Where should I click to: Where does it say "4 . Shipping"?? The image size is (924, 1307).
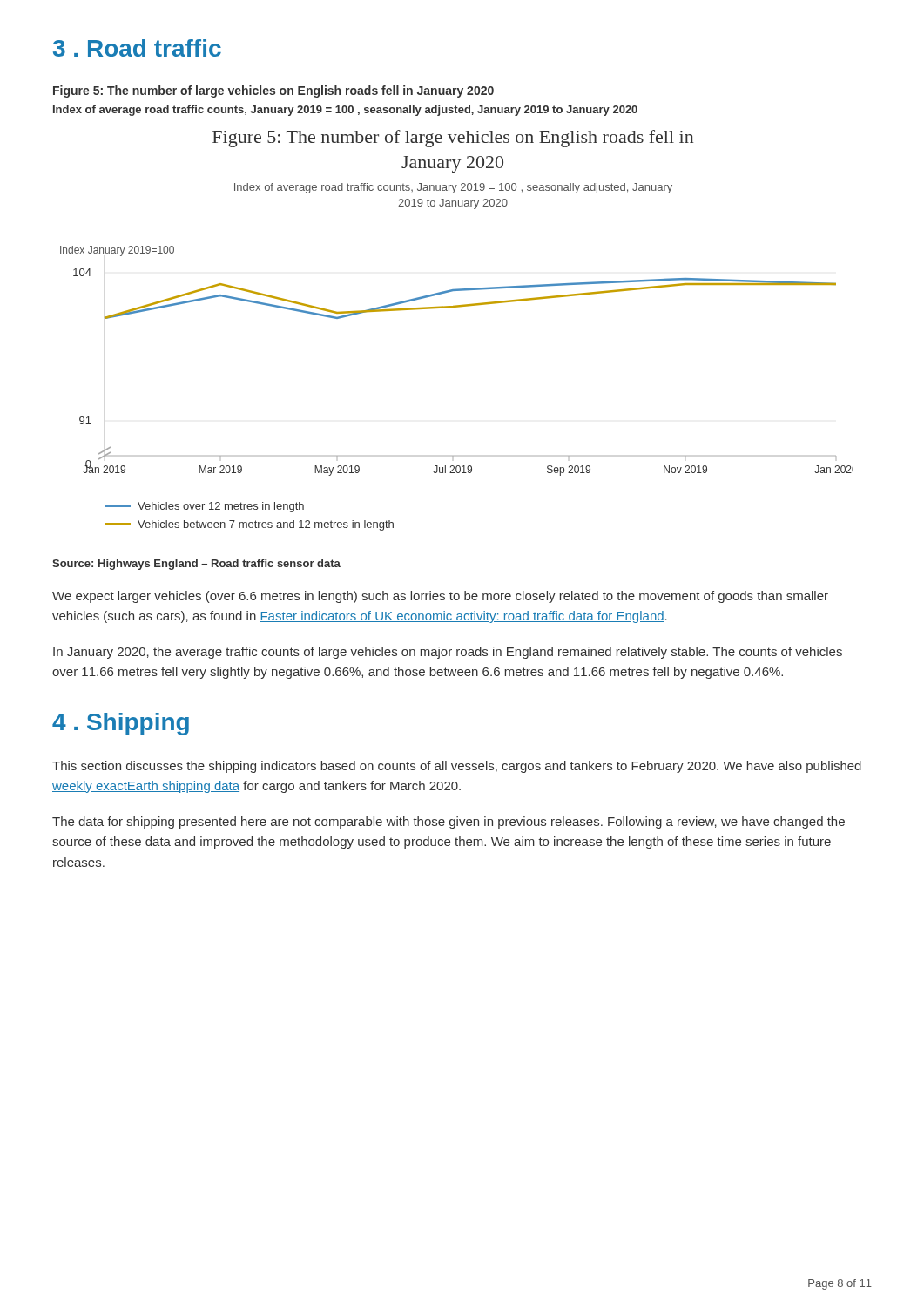pos(121,724)
